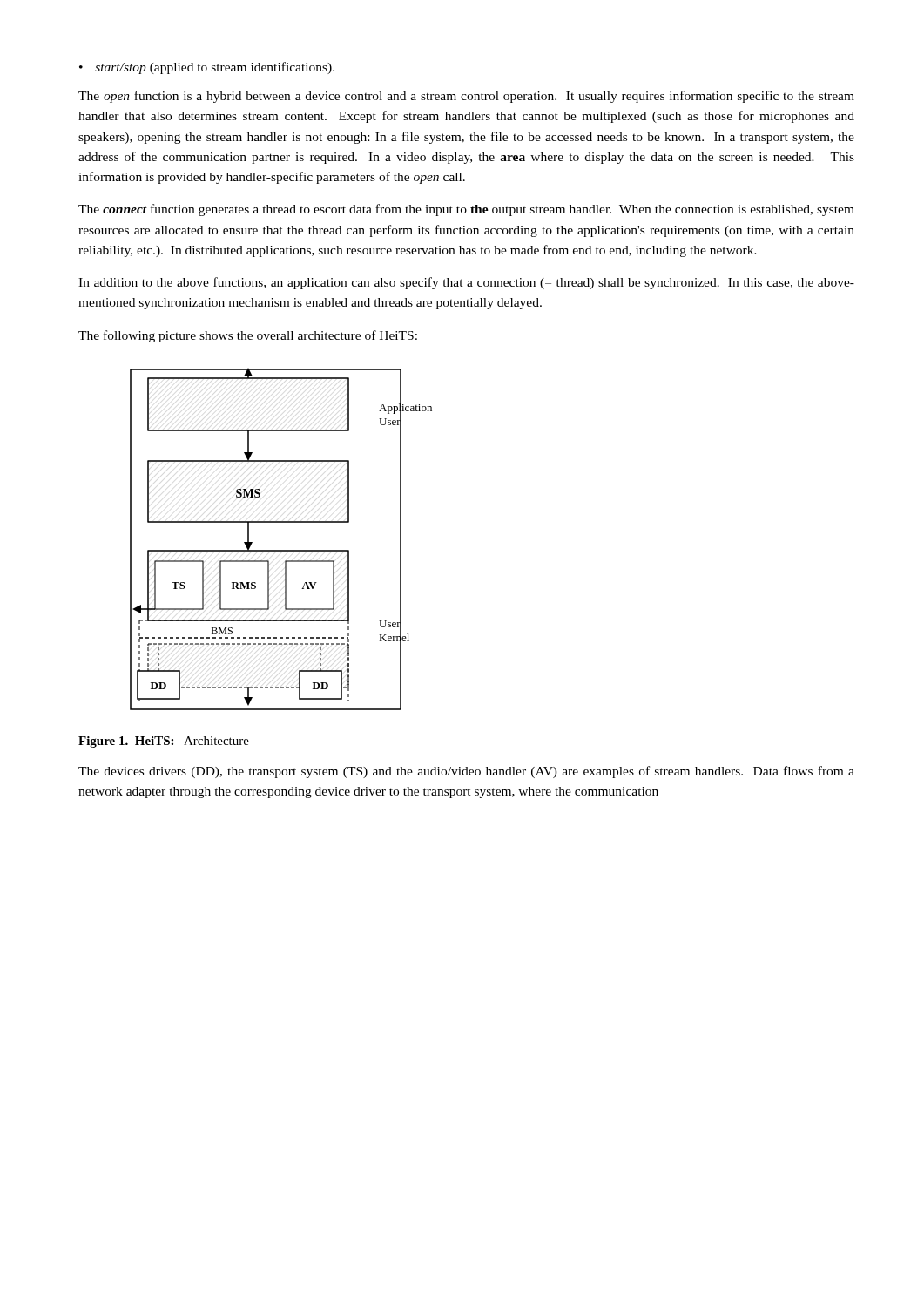This screenshot has width=924, height=1307.
Task: Click on the element starting "The devices drivers (DD), the transport system (TS)"
Action: [466, 781]
